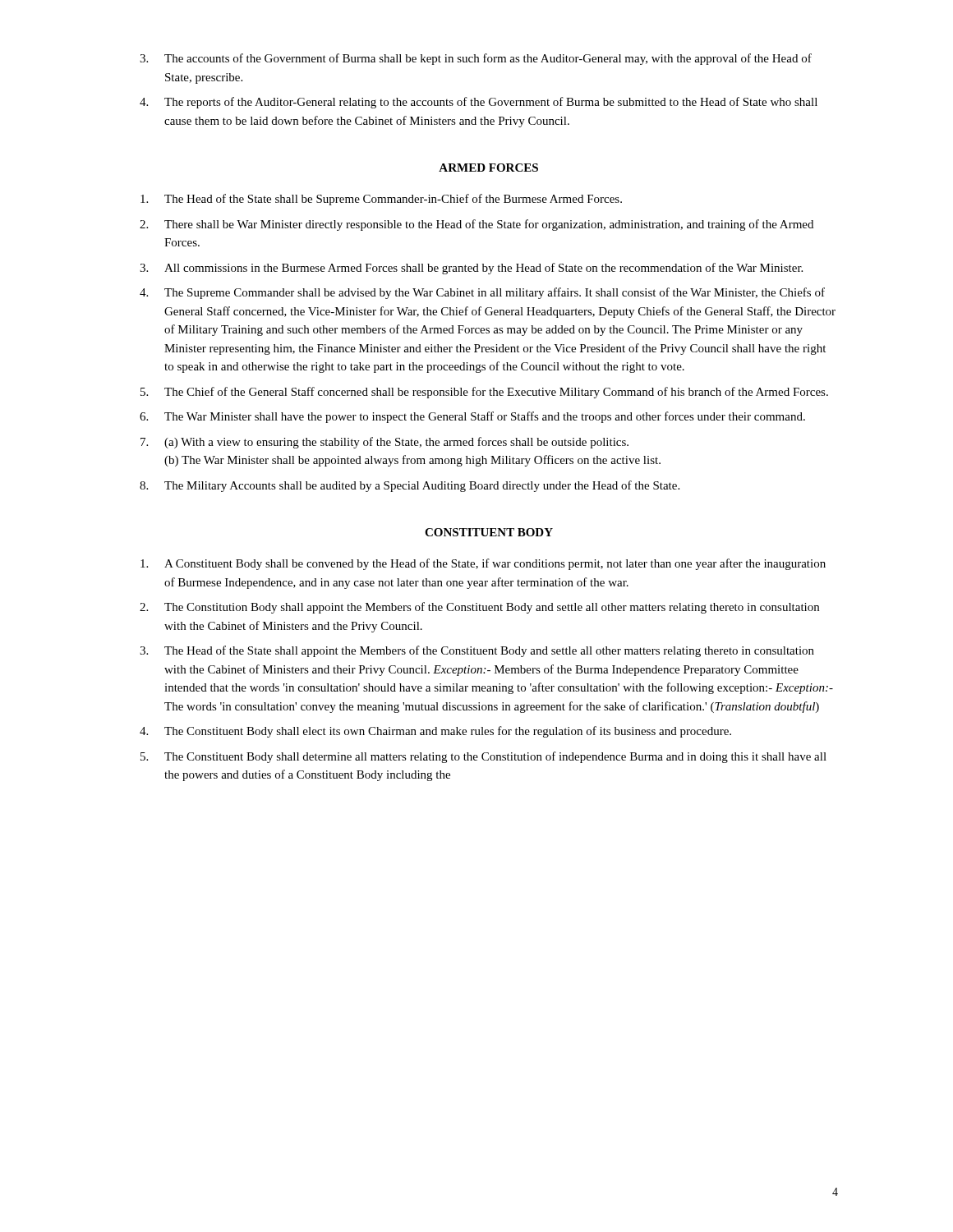Select the element starting "ARMED FORCES"

[489, 168]
